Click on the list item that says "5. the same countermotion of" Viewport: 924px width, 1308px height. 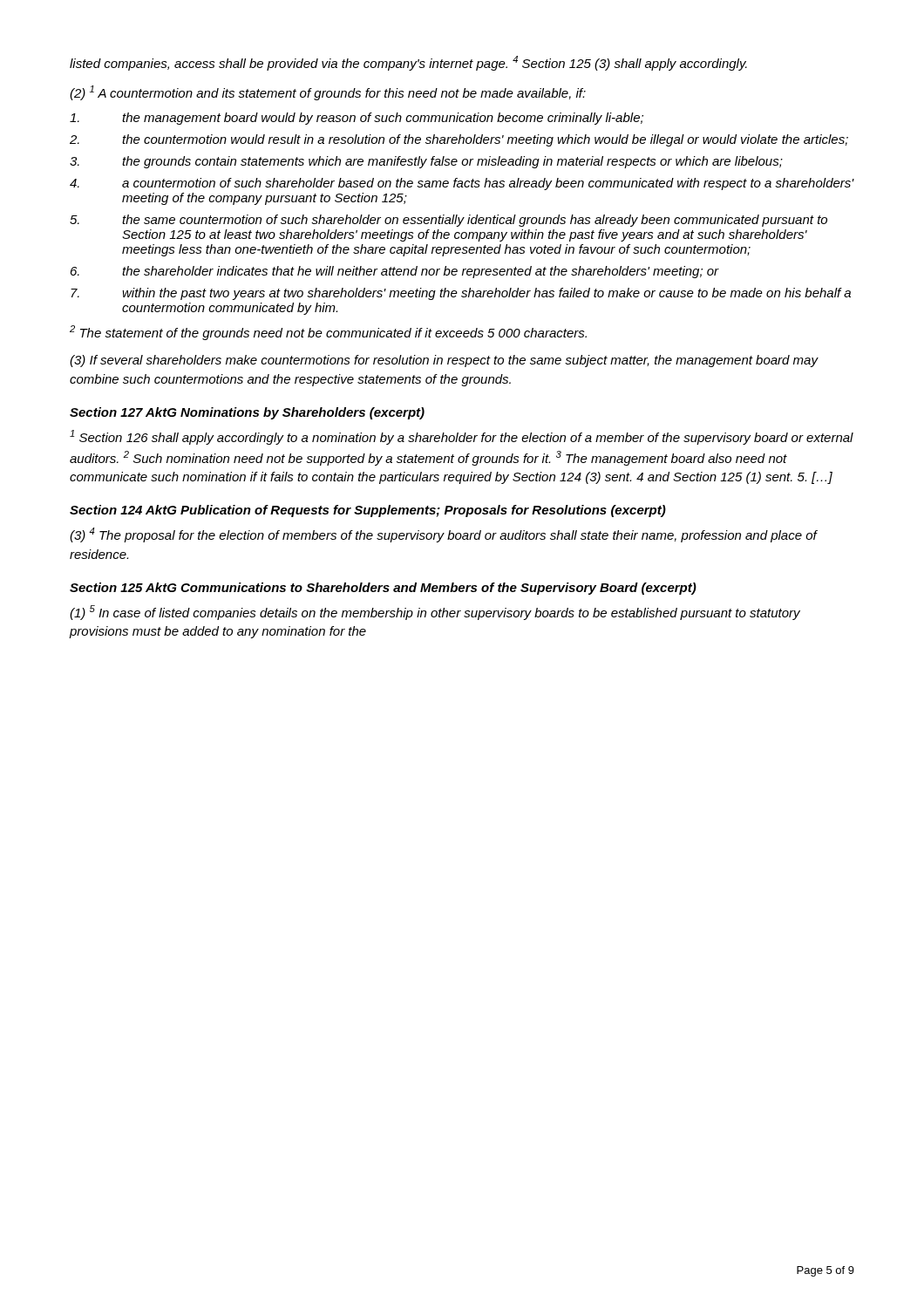point(462,234)
